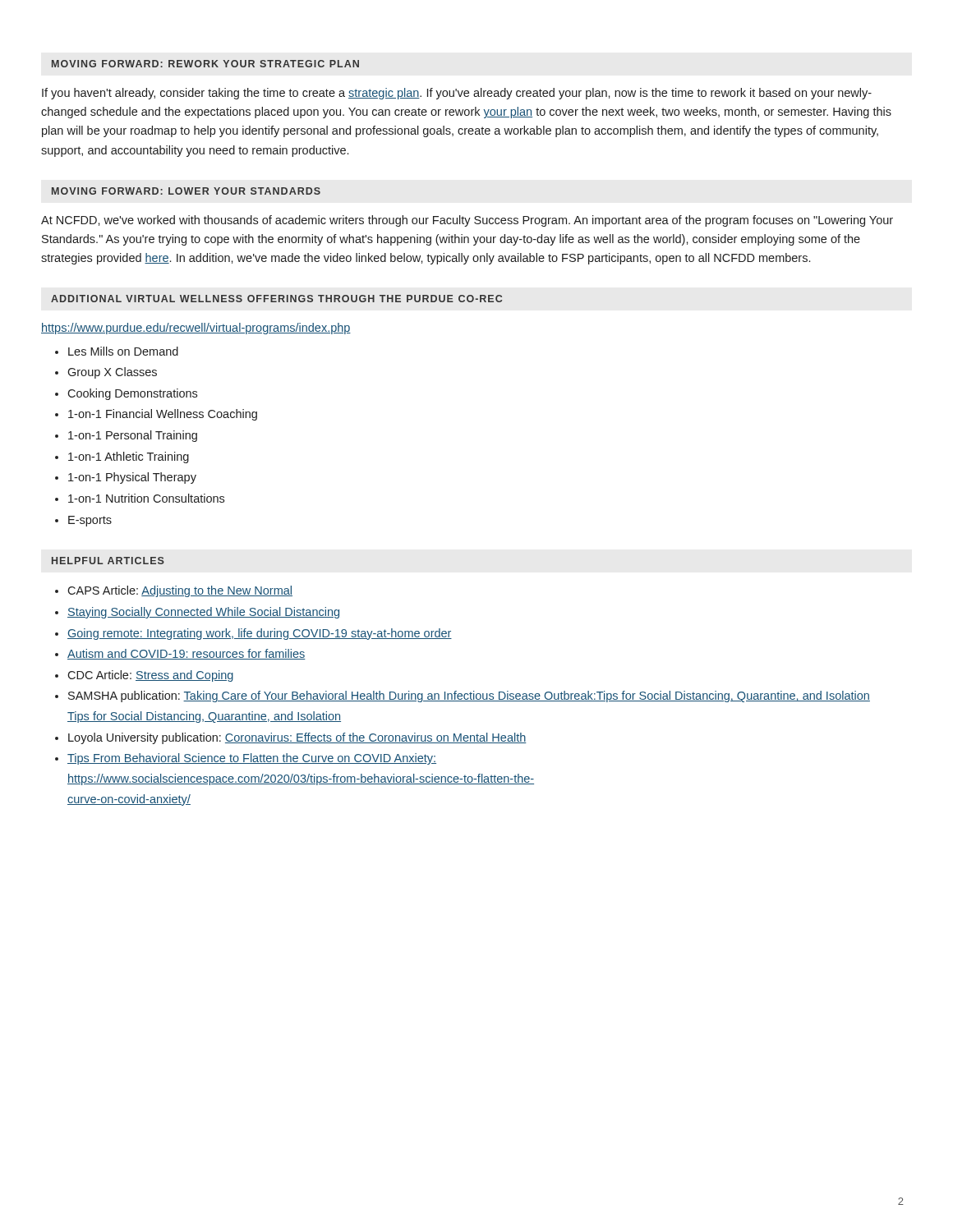This screenshot has width=953, height=1232.
Task: Locate the text "HELPFUL ARTICLES"
Action: [x=108, y=561]
